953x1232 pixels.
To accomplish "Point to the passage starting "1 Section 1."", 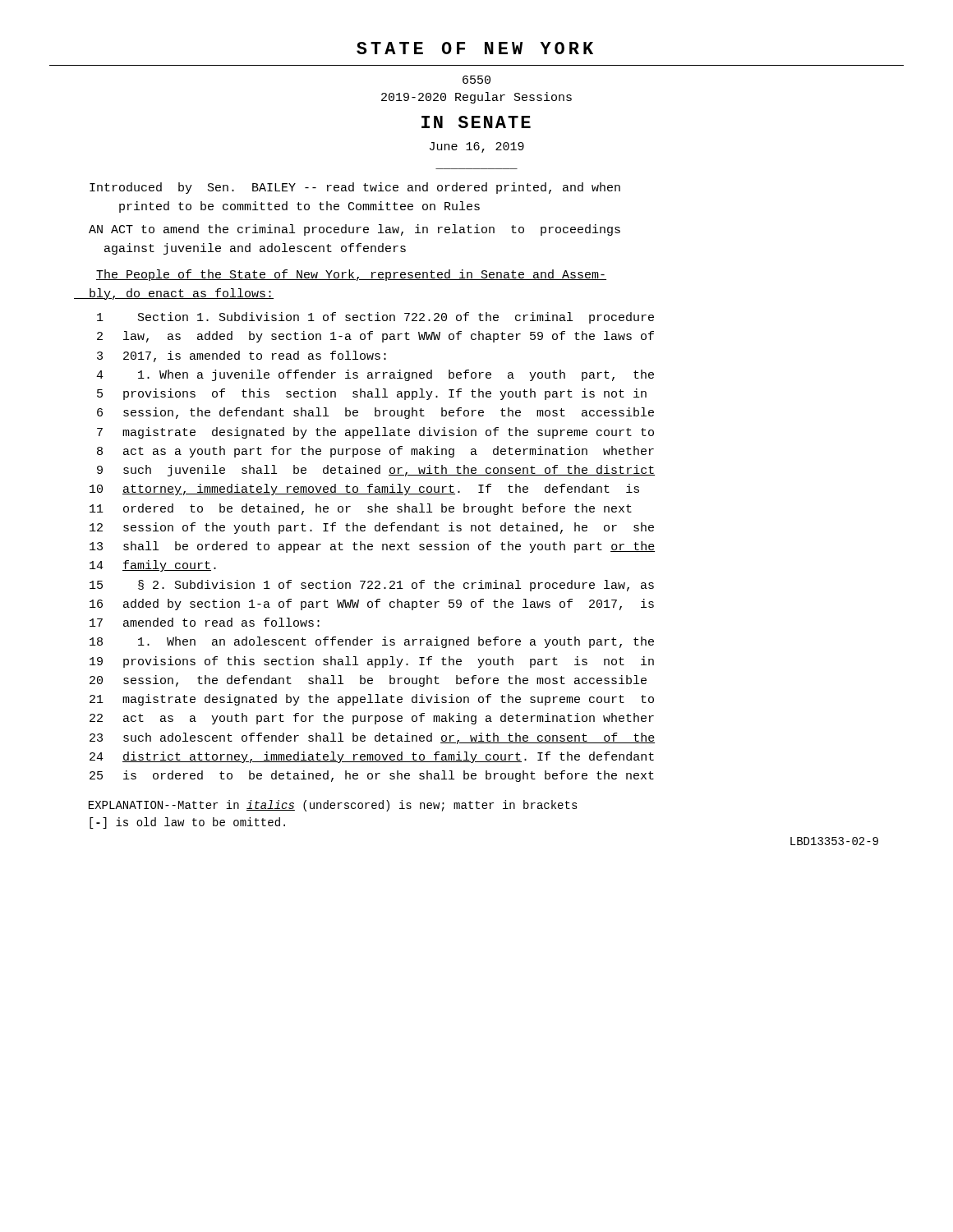I will click(x=476, y=548).
